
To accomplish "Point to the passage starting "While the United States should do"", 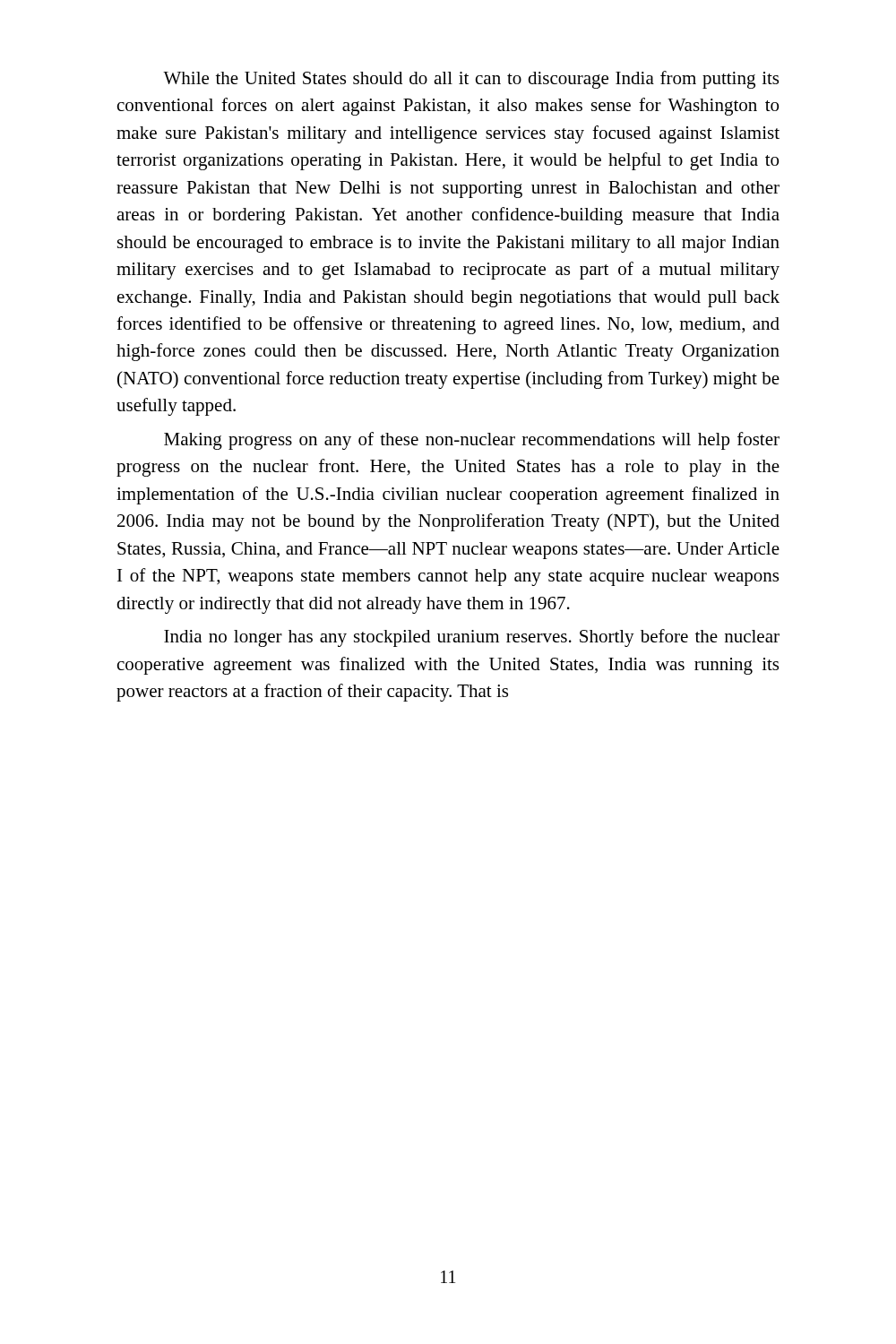I will tap(448, 385).
